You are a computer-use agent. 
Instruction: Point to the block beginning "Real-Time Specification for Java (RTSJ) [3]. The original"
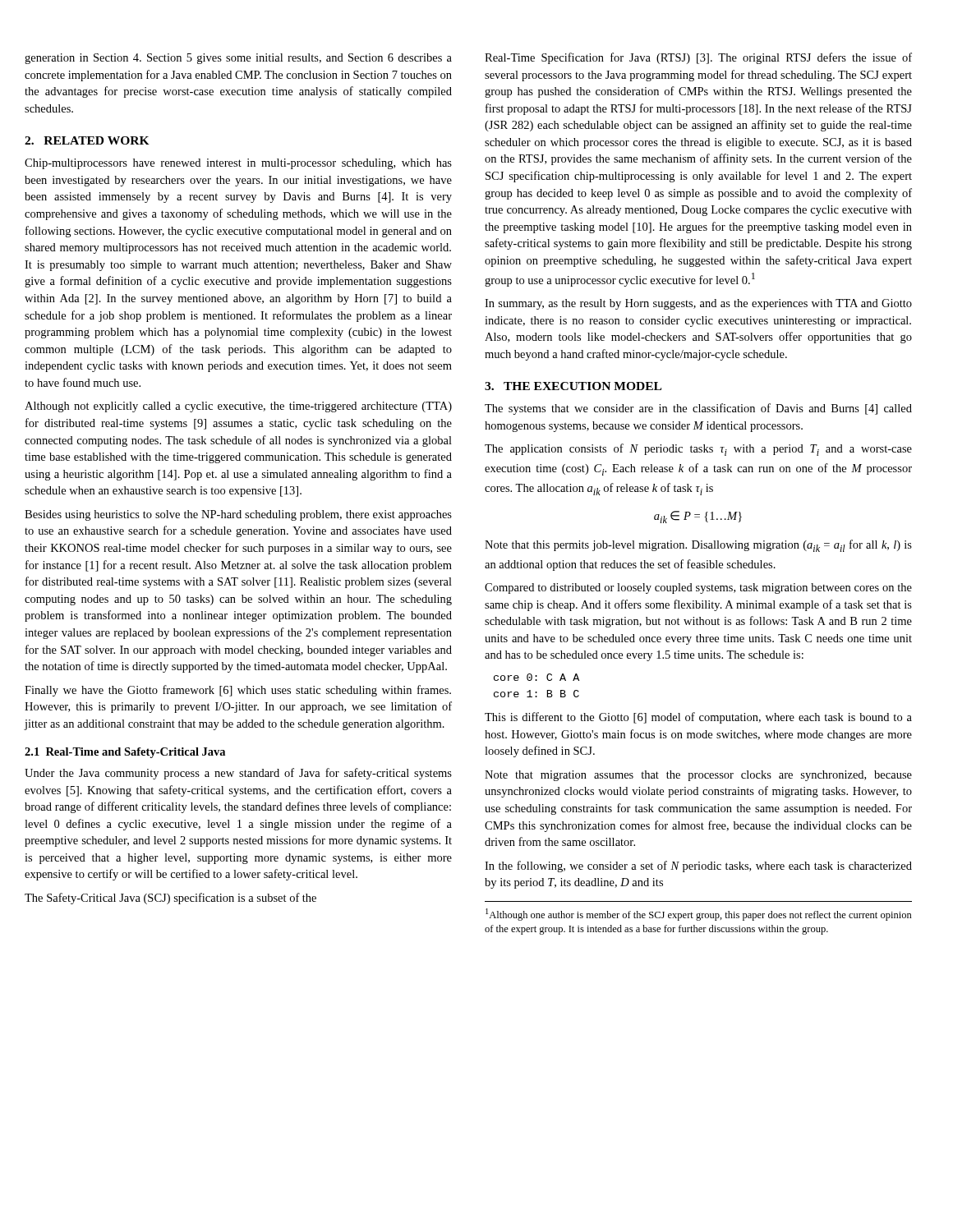(x=698, y=168)
